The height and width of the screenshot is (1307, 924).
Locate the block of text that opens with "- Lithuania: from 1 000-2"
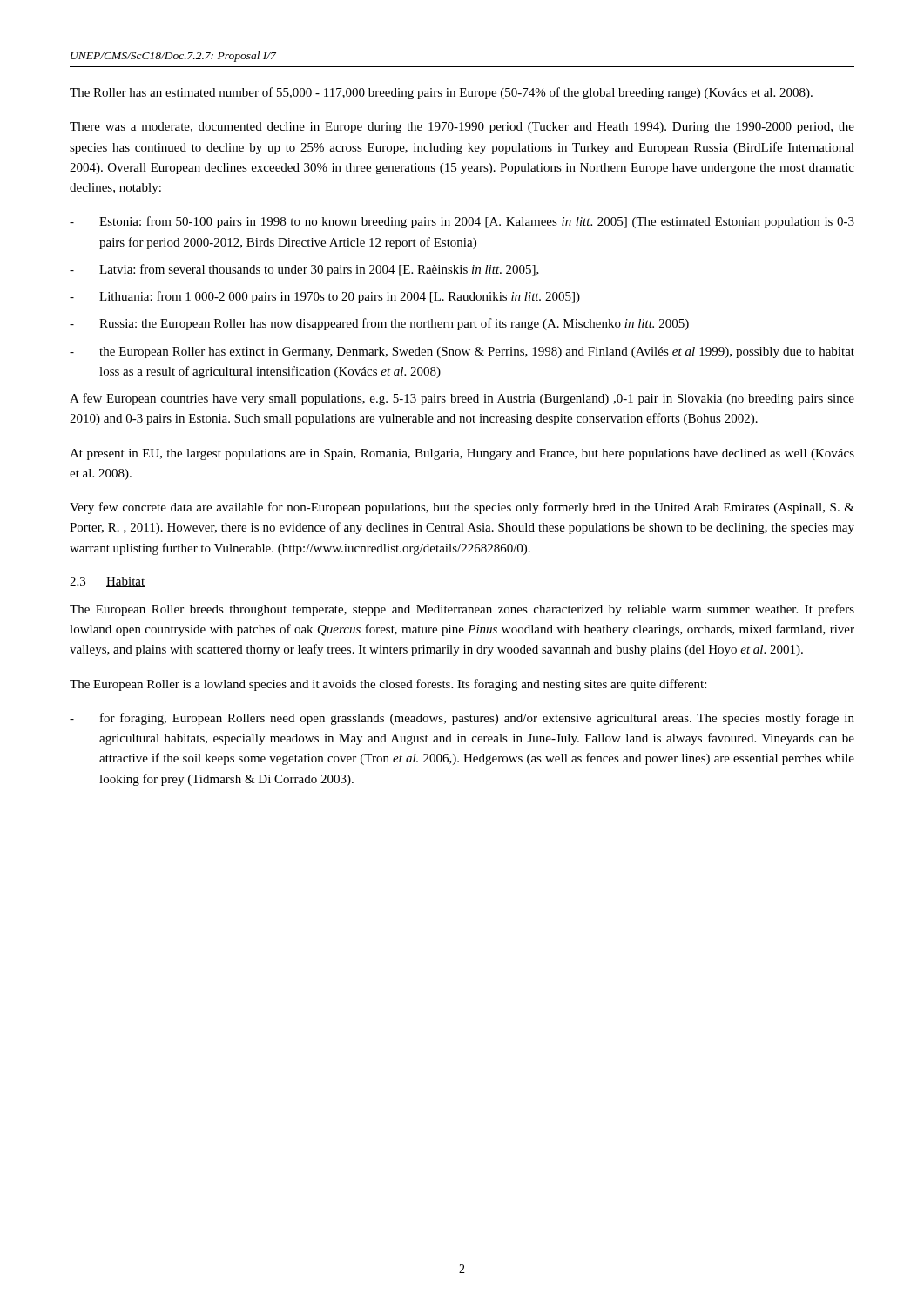click(x=462, y=297)
